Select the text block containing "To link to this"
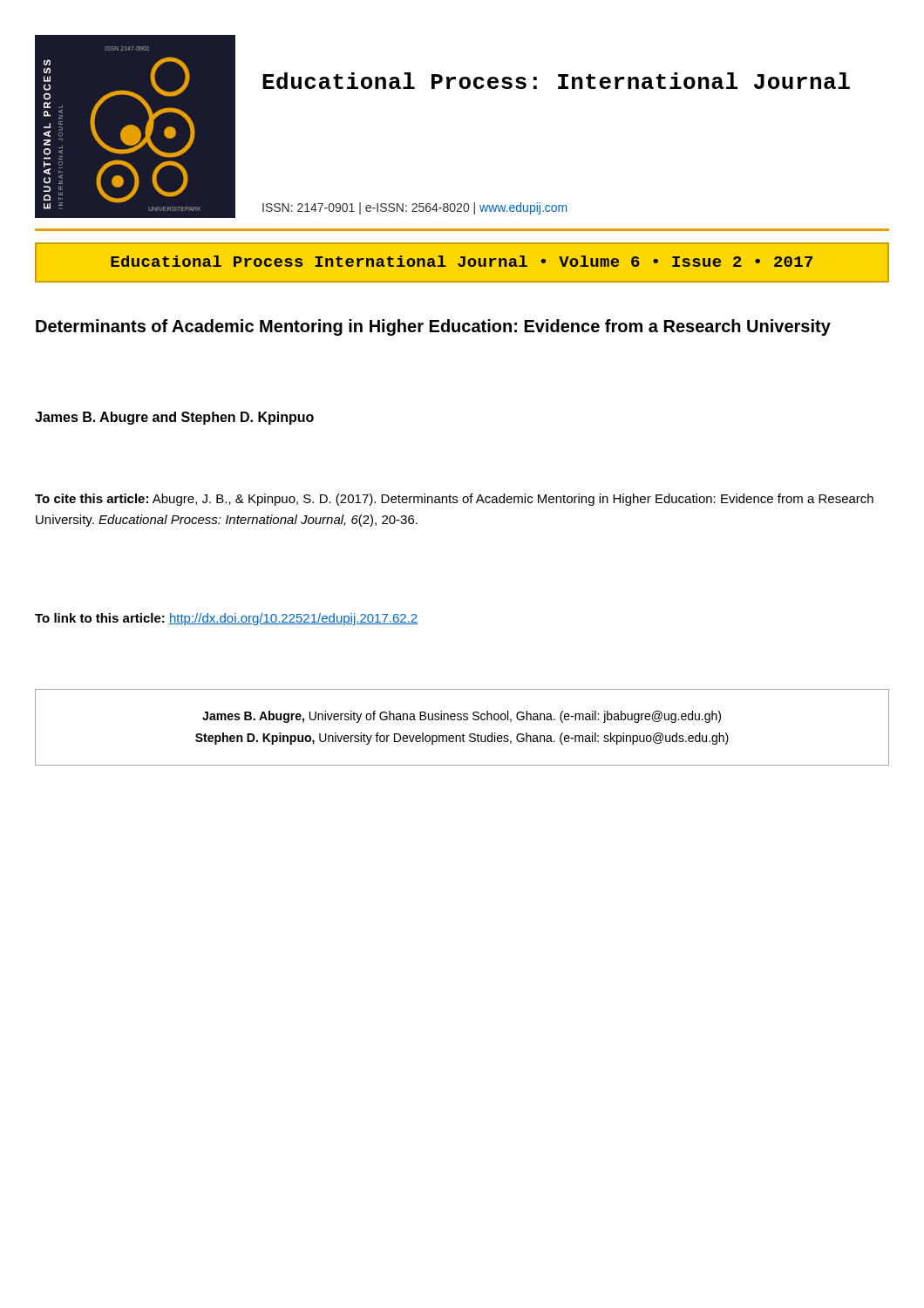The height and width of the screenshot is (1308, 924). tap(226, 618)
